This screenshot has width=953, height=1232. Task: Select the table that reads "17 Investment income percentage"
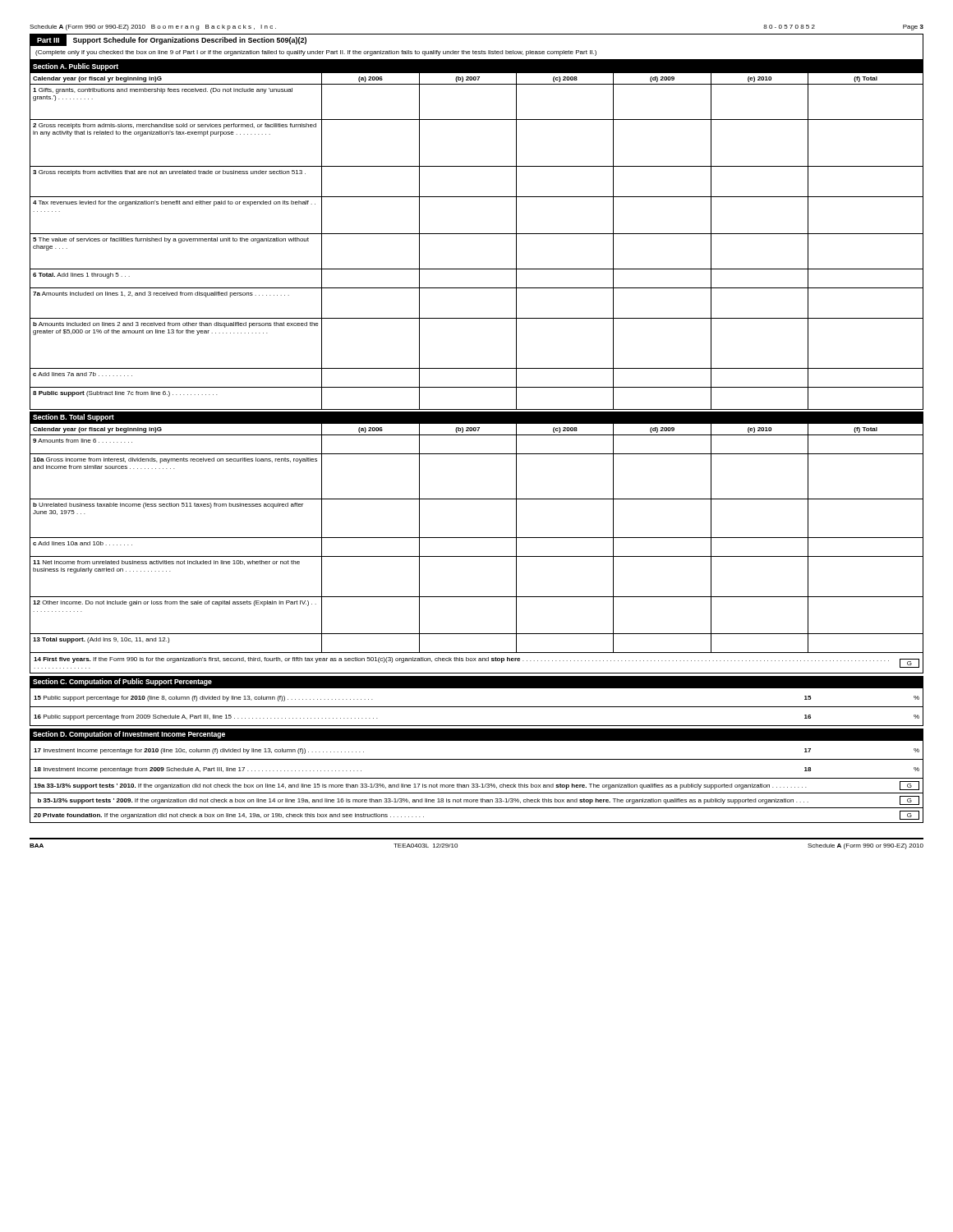click(x=476, y=759)
